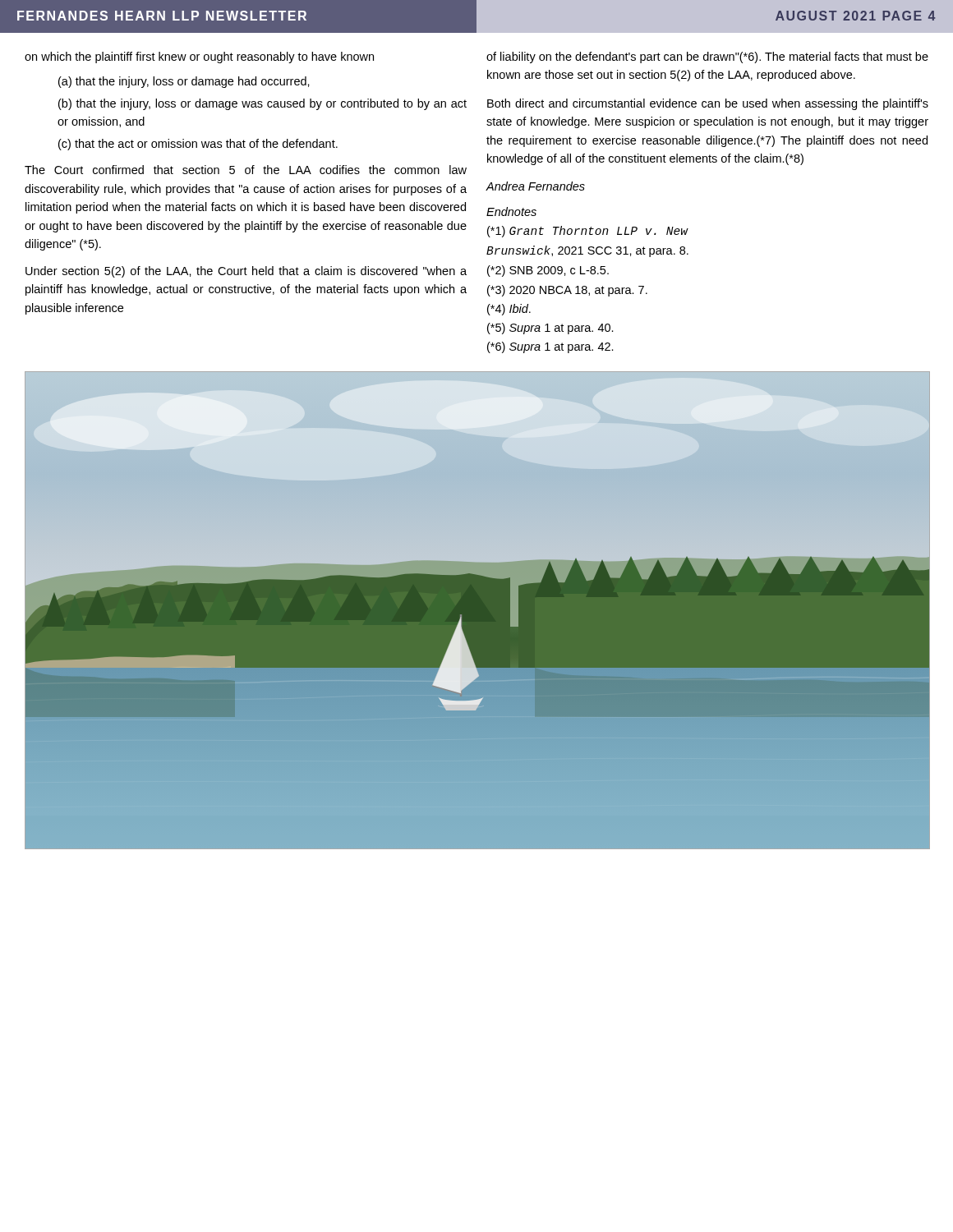Where is the passage that starts "of liability on the defendant's"?

[707, 66]
